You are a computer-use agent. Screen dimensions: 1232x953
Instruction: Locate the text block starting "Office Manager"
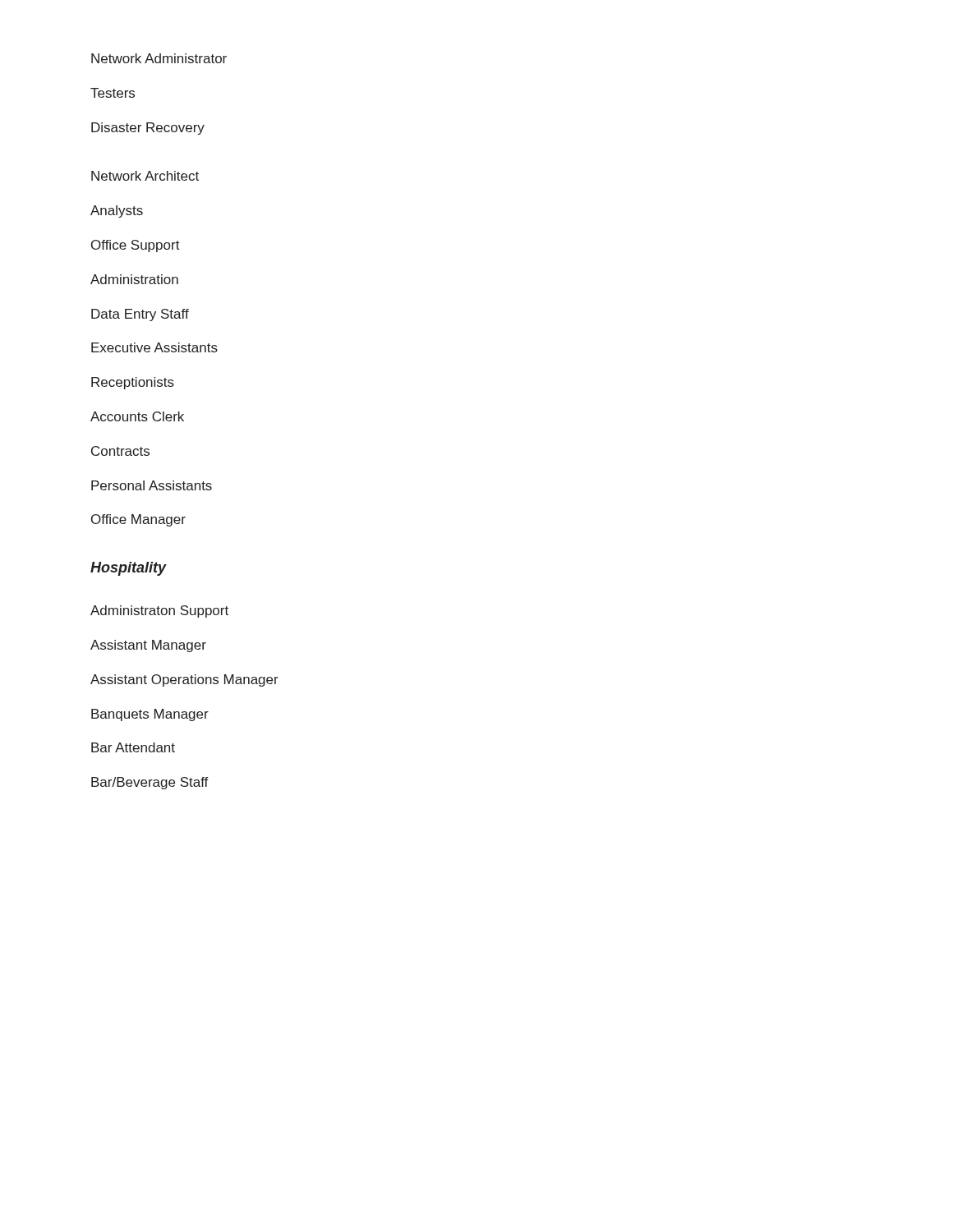tap(138, 520)
